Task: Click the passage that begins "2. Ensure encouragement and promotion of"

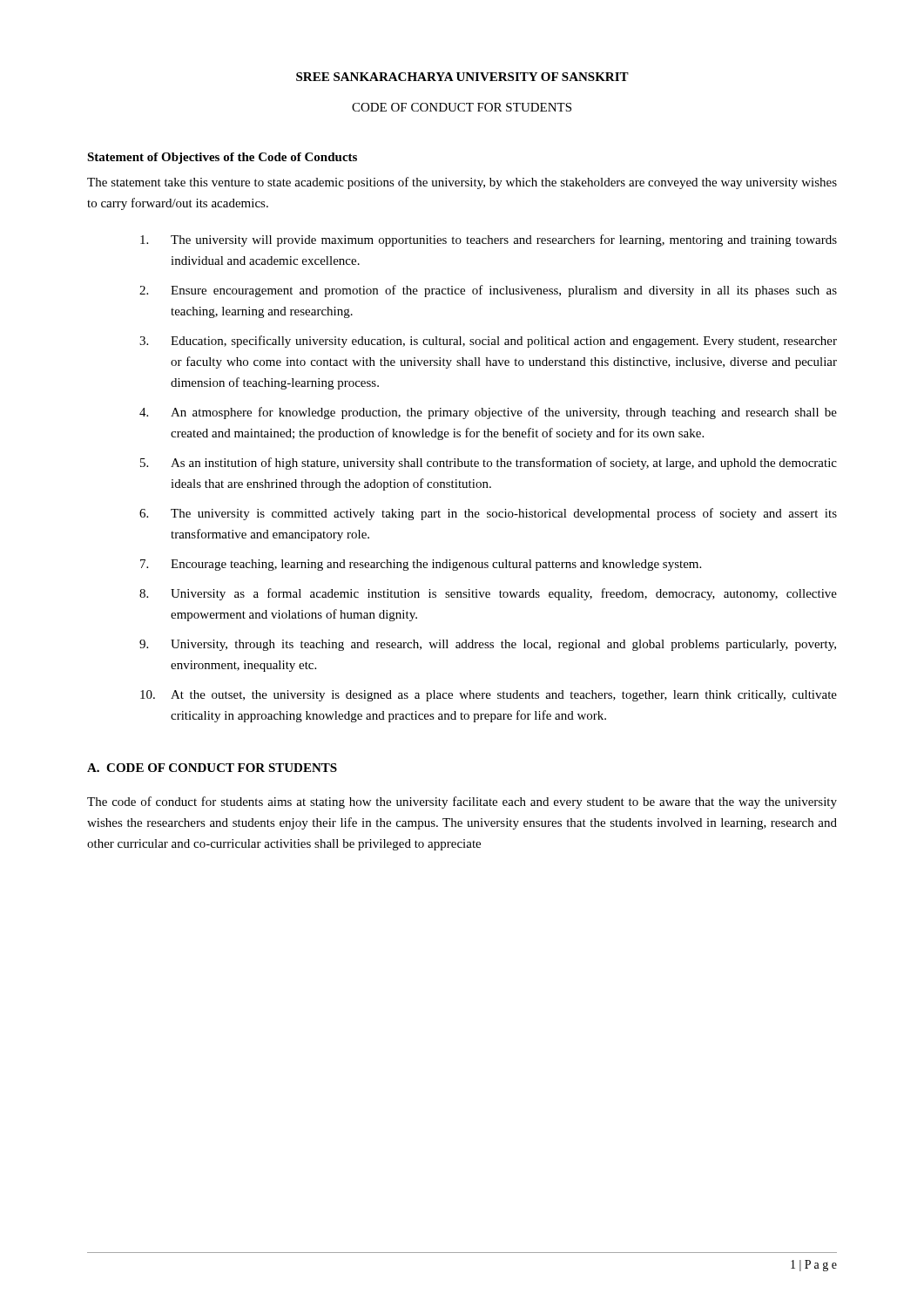Action: click(488, 301)
